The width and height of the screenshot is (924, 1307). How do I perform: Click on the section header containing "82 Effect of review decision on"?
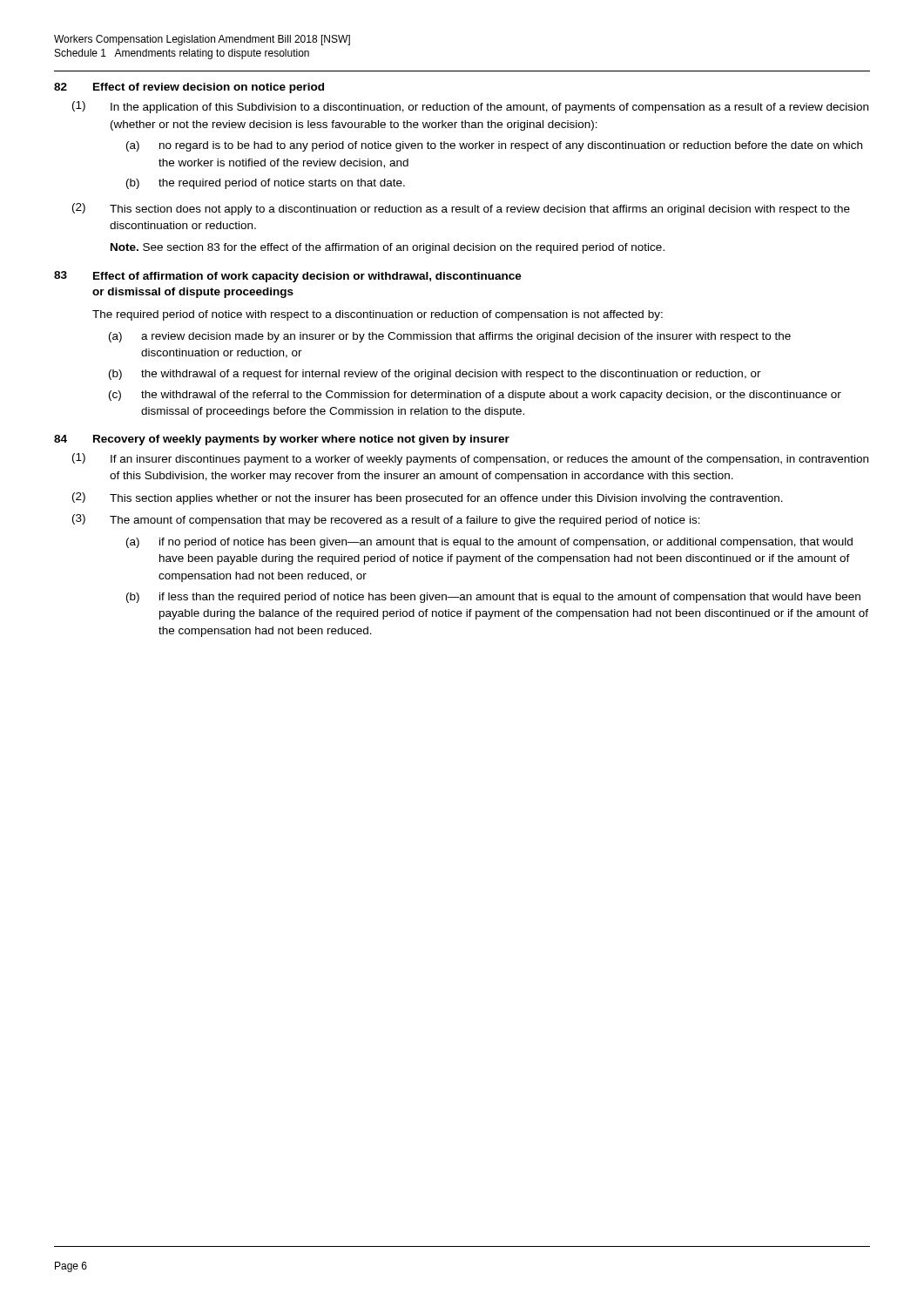coord(189,87)
